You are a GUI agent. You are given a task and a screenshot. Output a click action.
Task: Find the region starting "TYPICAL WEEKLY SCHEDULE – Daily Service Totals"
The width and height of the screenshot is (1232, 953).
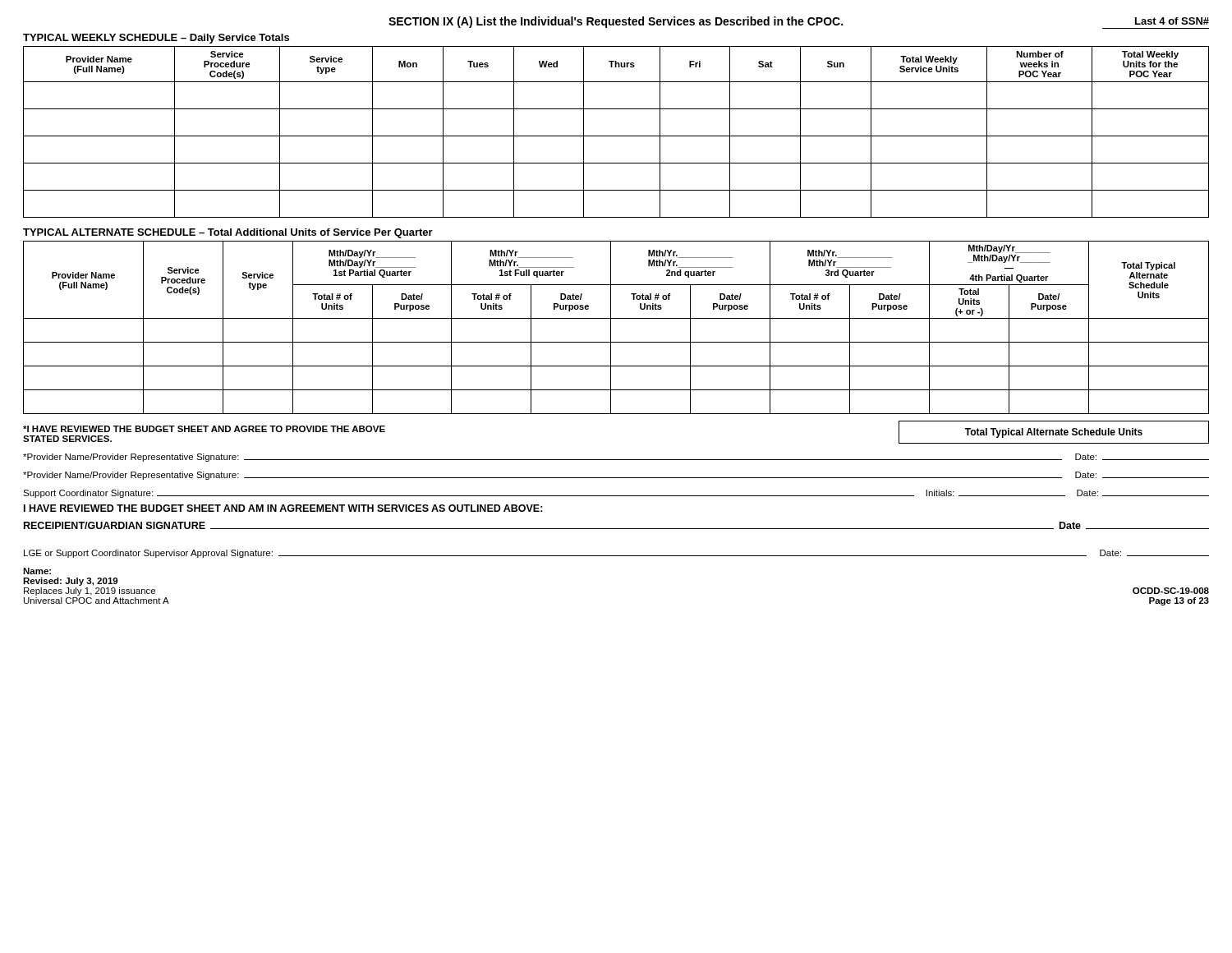(x=156, y=37)
